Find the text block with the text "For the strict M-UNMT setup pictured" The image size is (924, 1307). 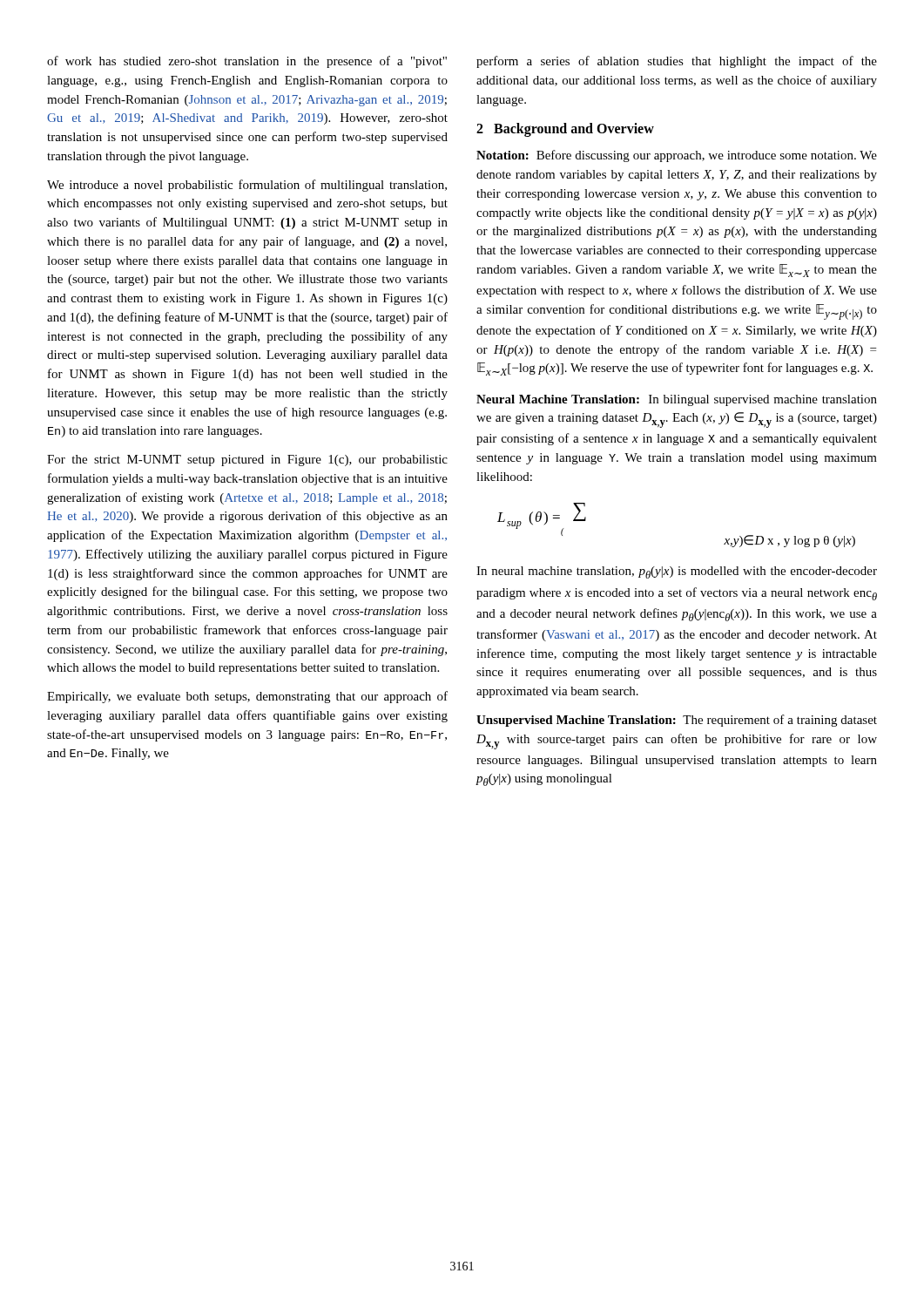(247, 564)
